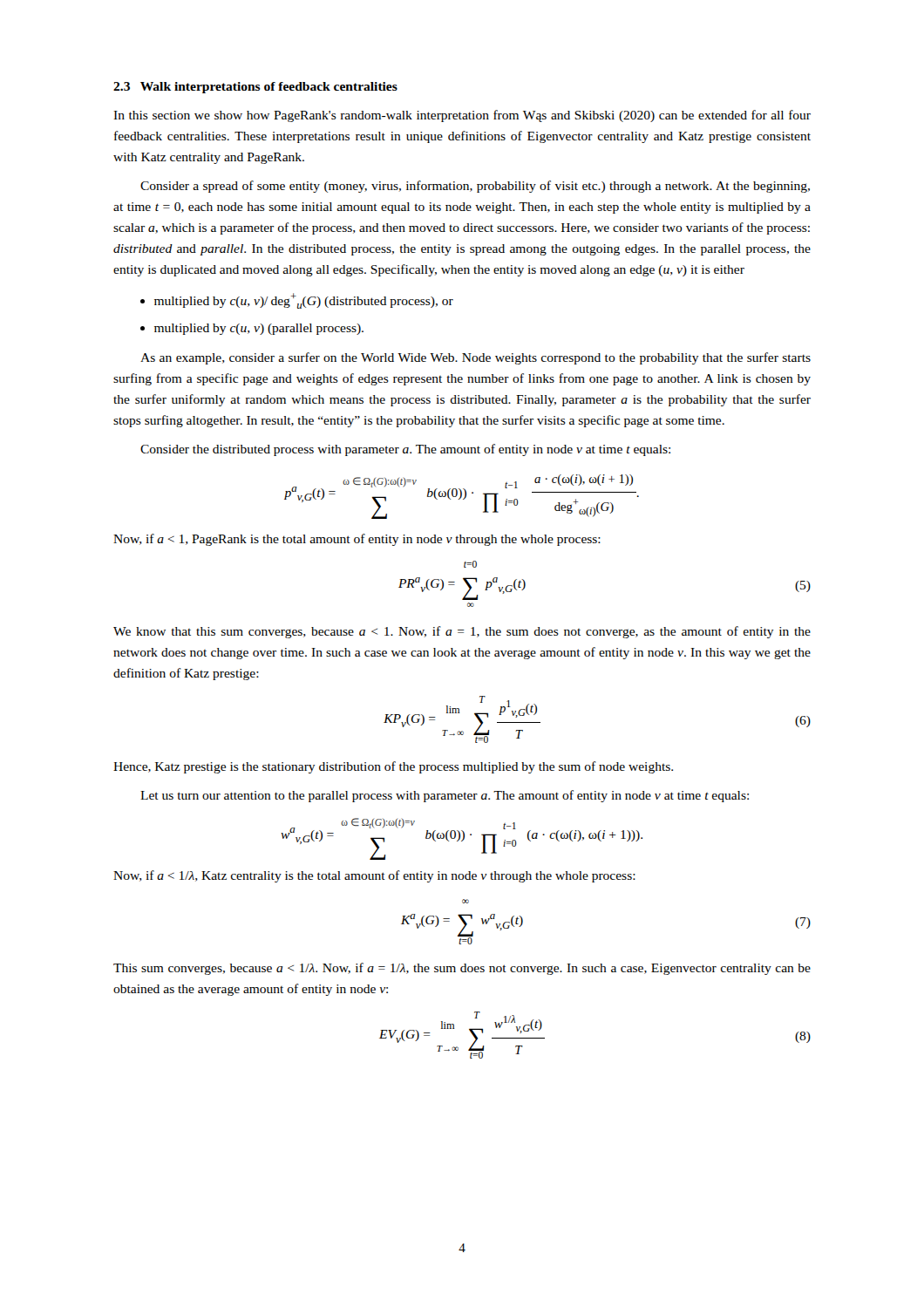924x1308 pixels.
Task: Click on the text block containing "This sum converges,"
Action: pyautogui.click(x=462, y=978)
